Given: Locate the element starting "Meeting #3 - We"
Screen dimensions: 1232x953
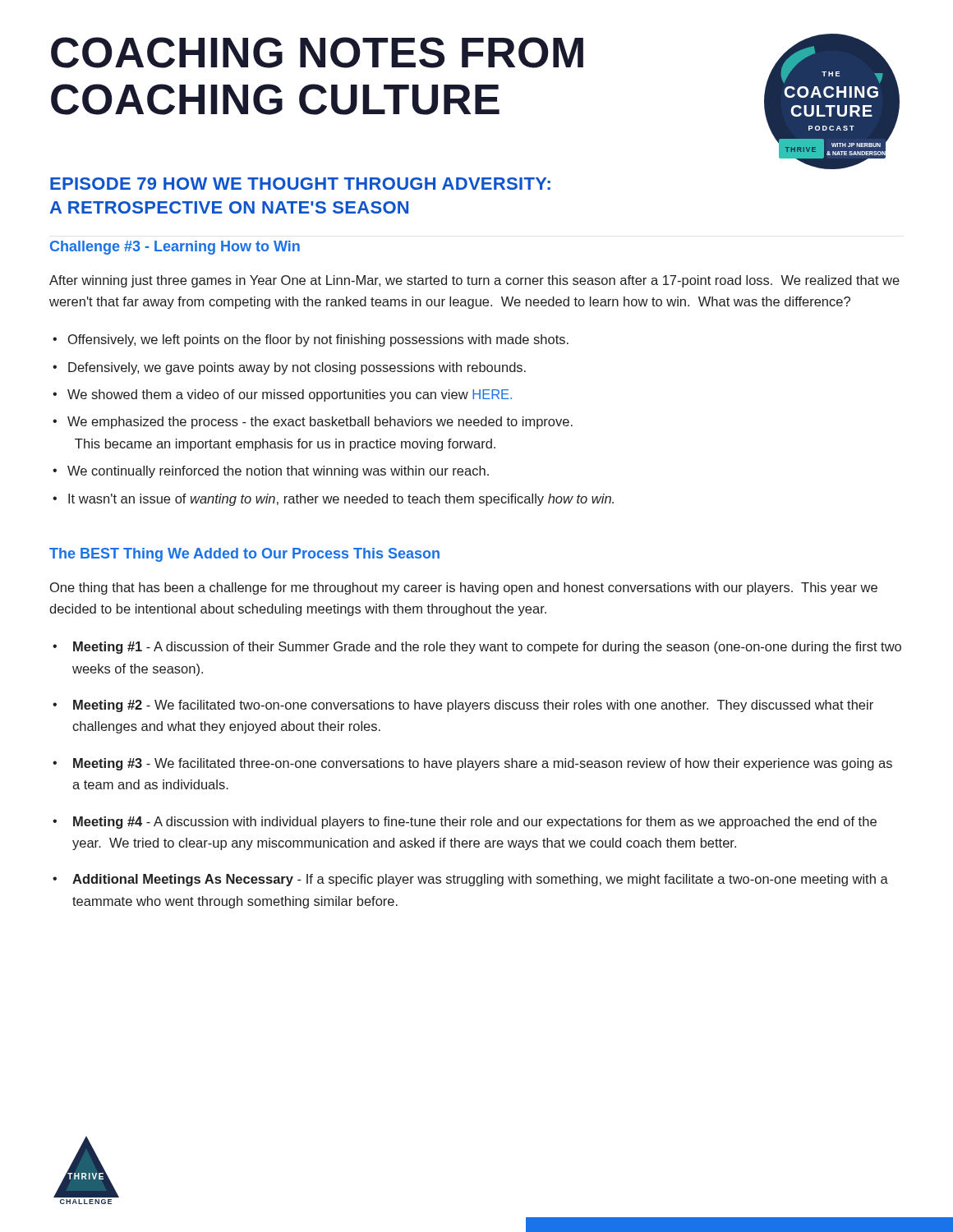Looking at the screenshot, I should tap(476, 774).
